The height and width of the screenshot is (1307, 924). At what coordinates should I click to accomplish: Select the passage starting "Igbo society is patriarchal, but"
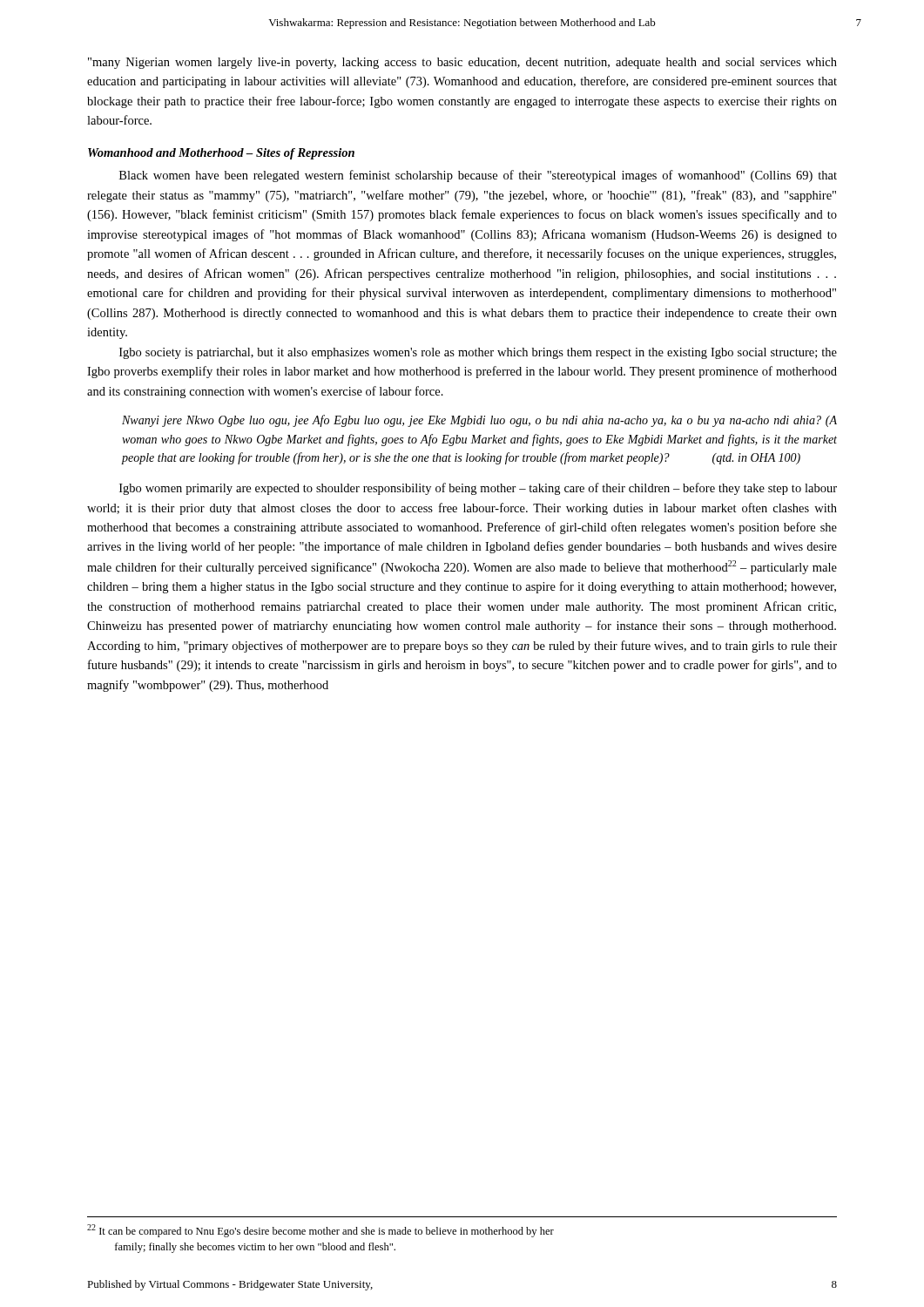(x=462, y=371)
